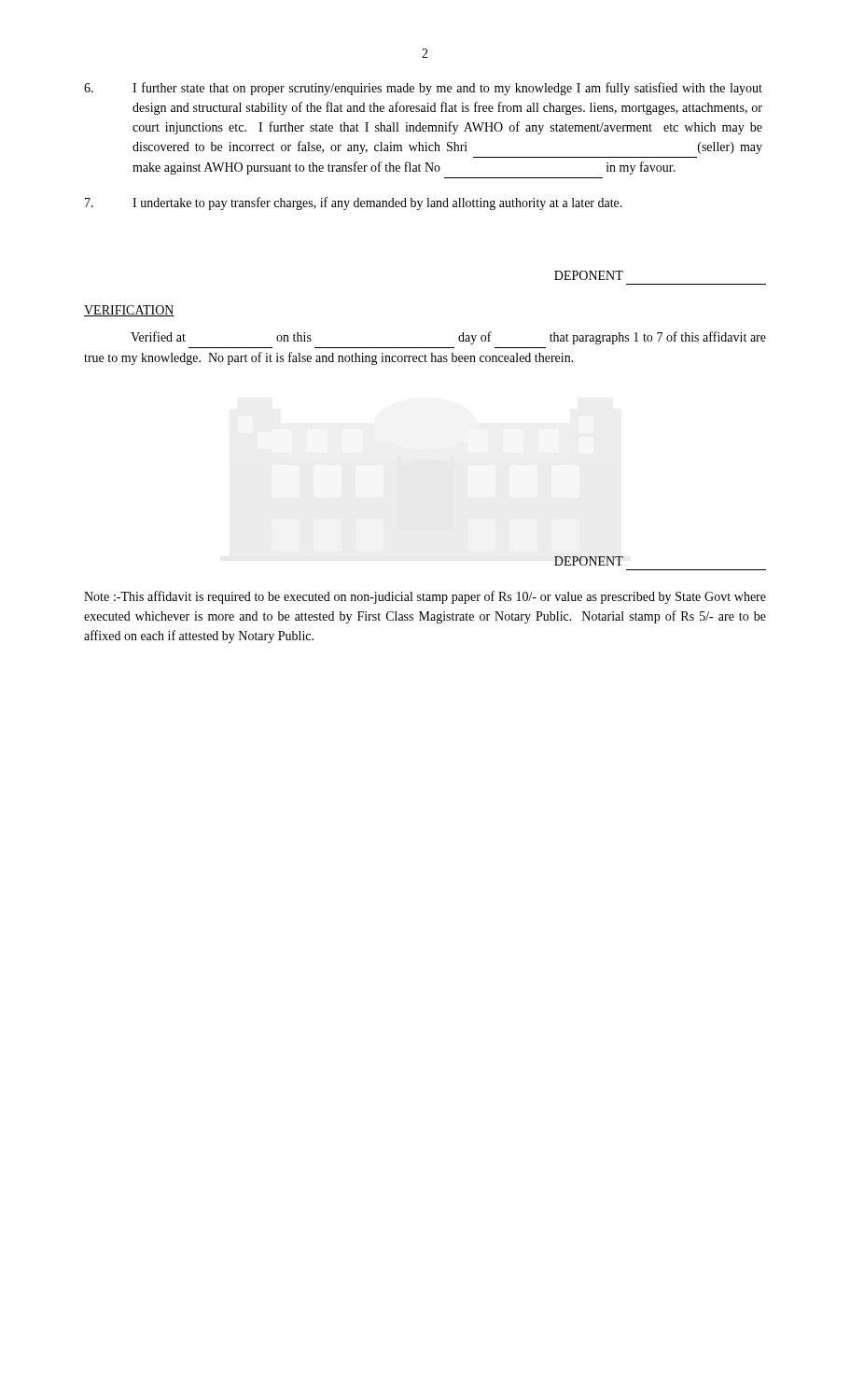This screenshot has width=850, height=1400.
Task: Locate the element starting "Note :-This affidavit is required"
Action: 425,616
